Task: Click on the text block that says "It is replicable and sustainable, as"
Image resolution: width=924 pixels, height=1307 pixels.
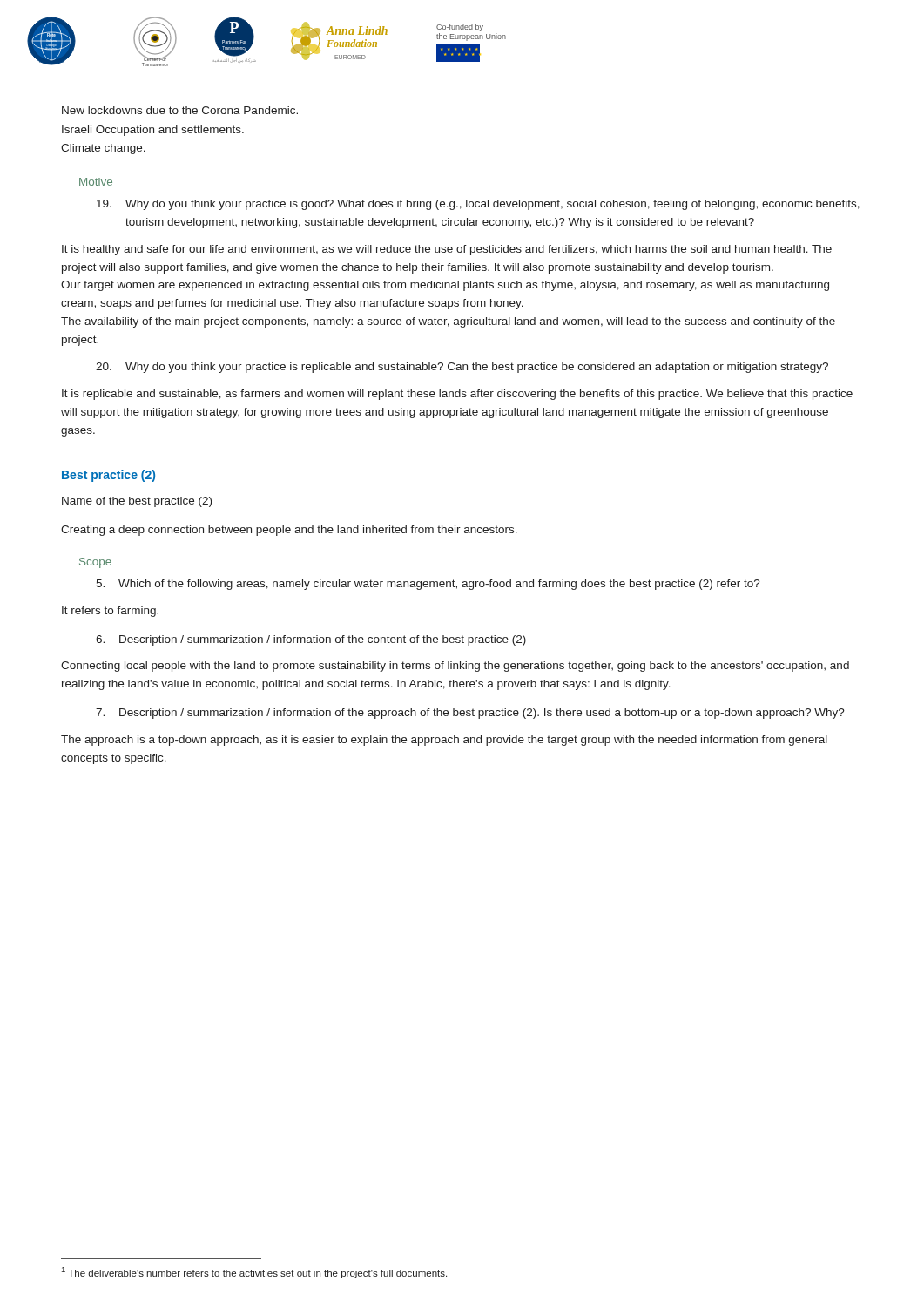Action: pyautogui.click(x=457, y=412)
